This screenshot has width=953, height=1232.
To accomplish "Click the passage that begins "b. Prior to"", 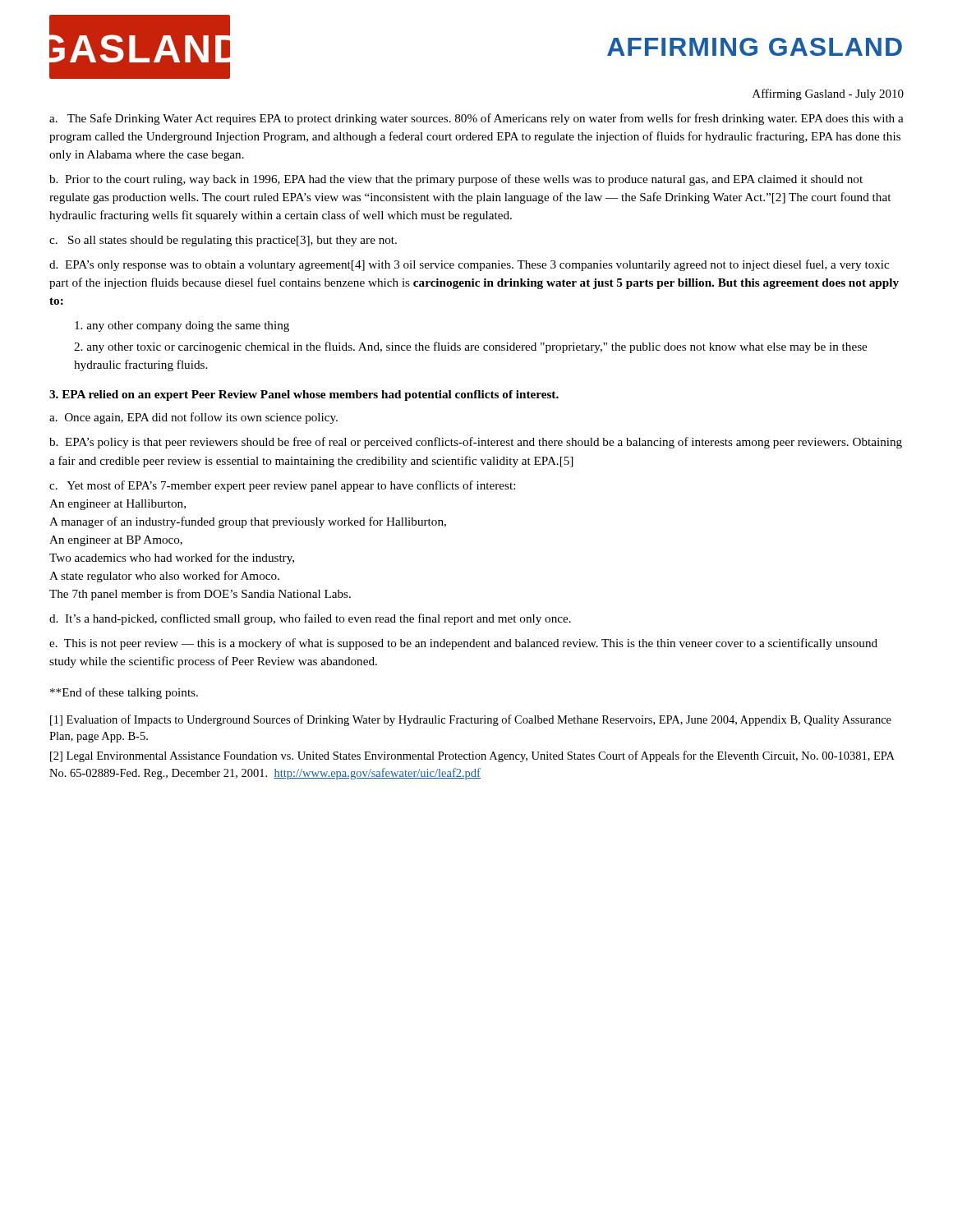I will (x=470, y=197).
